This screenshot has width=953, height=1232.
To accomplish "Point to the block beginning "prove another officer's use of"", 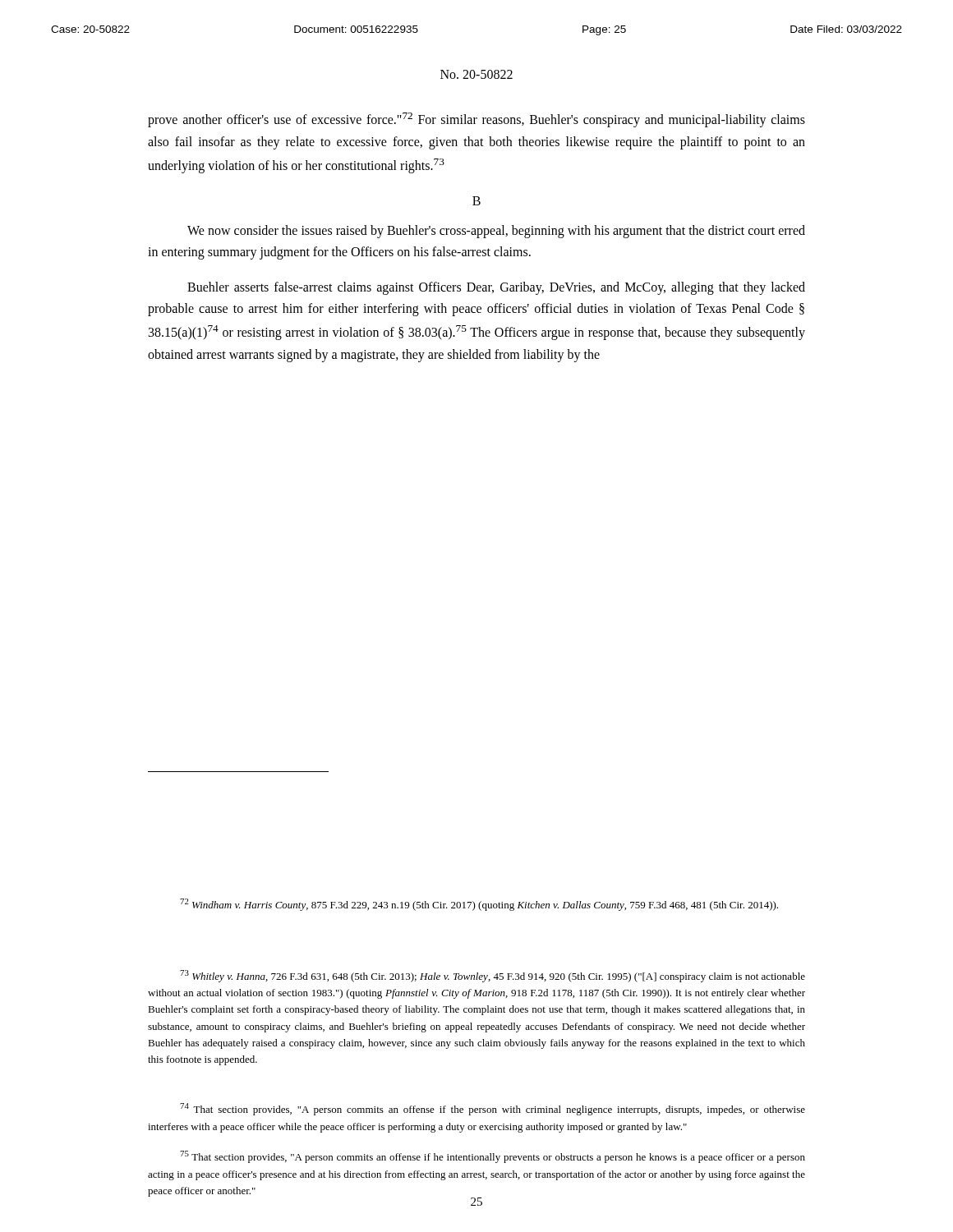I will (x=476, y=141).
